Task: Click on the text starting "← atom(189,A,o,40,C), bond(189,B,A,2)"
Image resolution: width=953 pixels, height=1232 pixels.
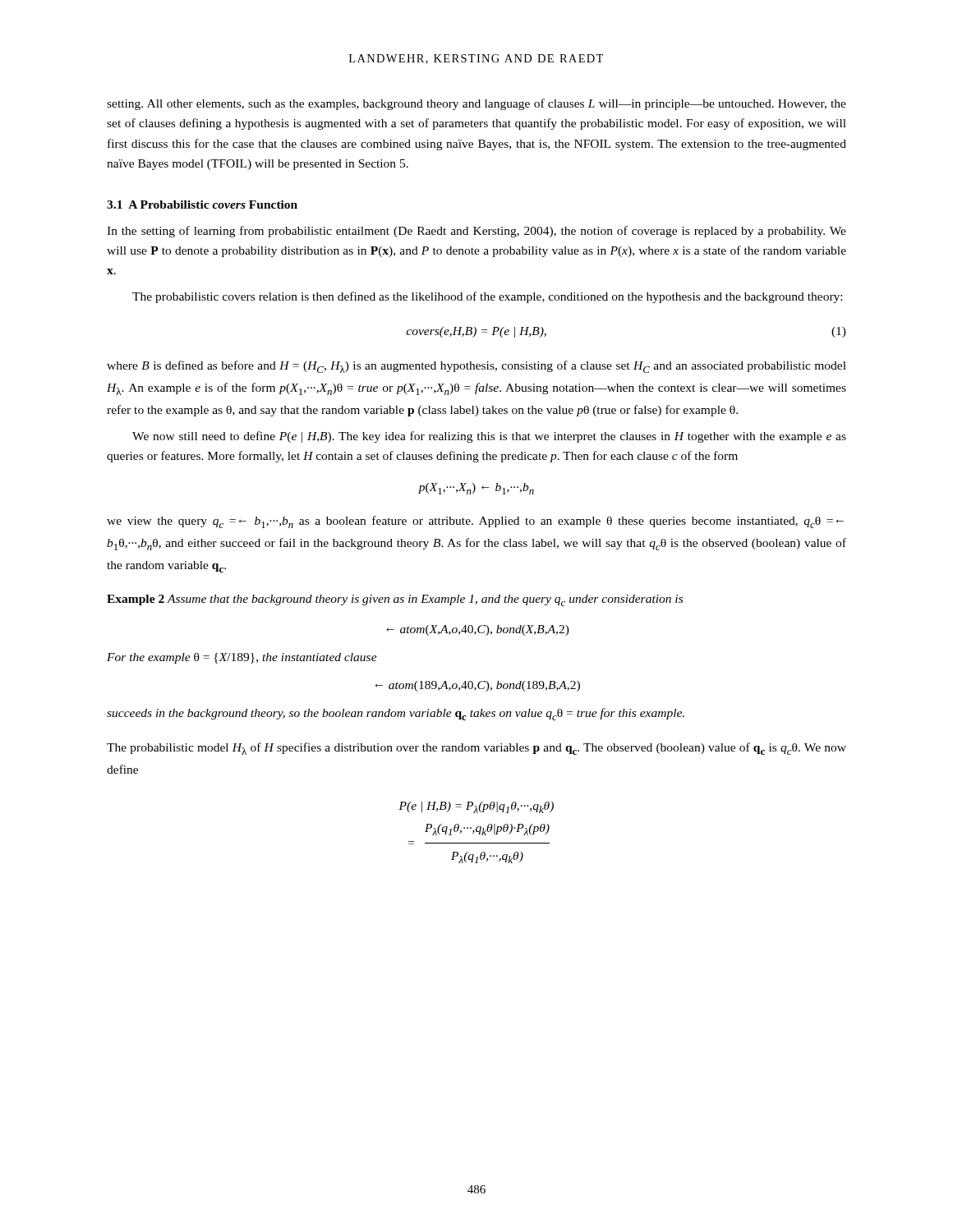Action: [476, 685]
